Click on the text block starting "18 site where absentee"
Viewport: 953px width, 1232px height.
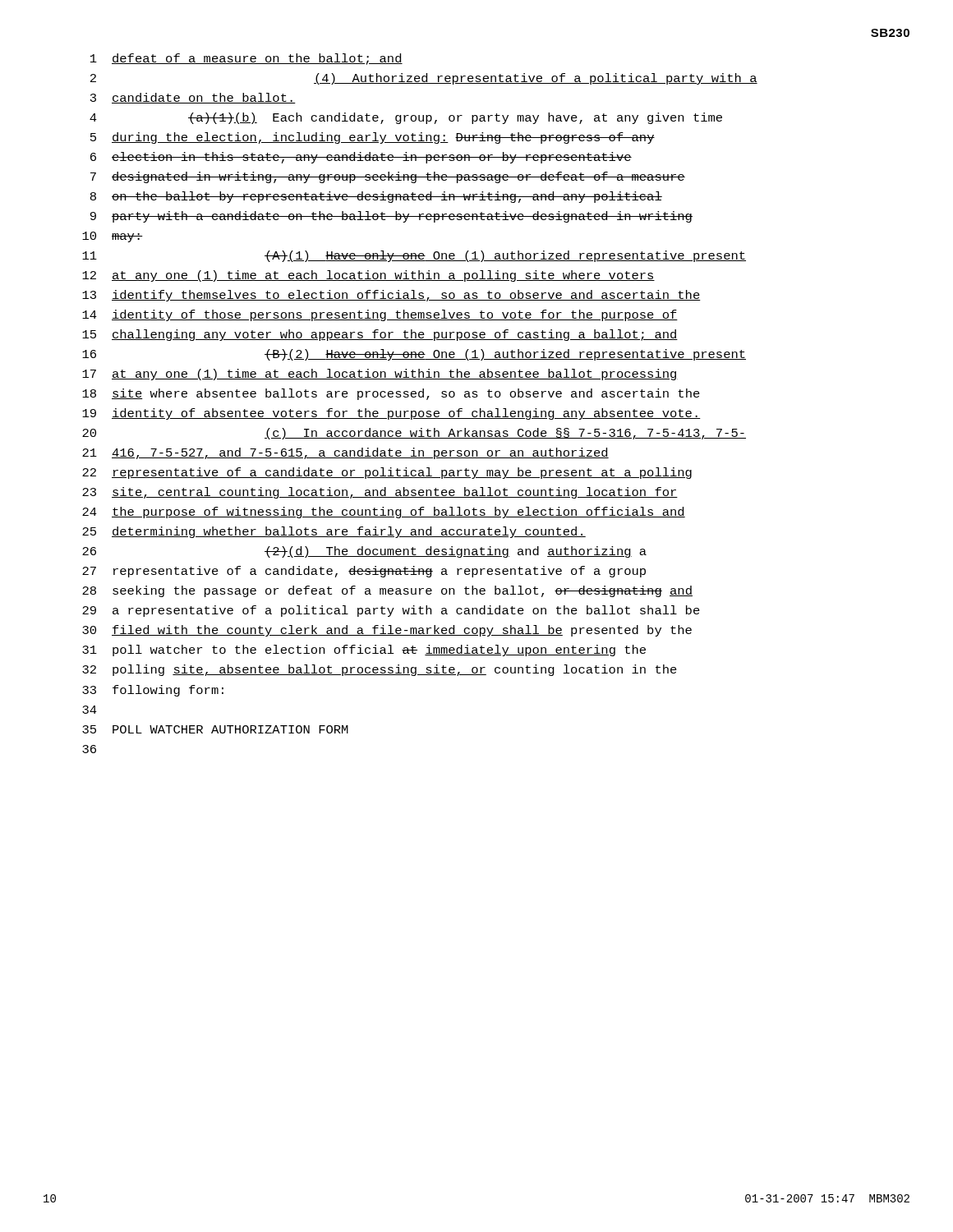pyautogui.click(x=485, y=394)
